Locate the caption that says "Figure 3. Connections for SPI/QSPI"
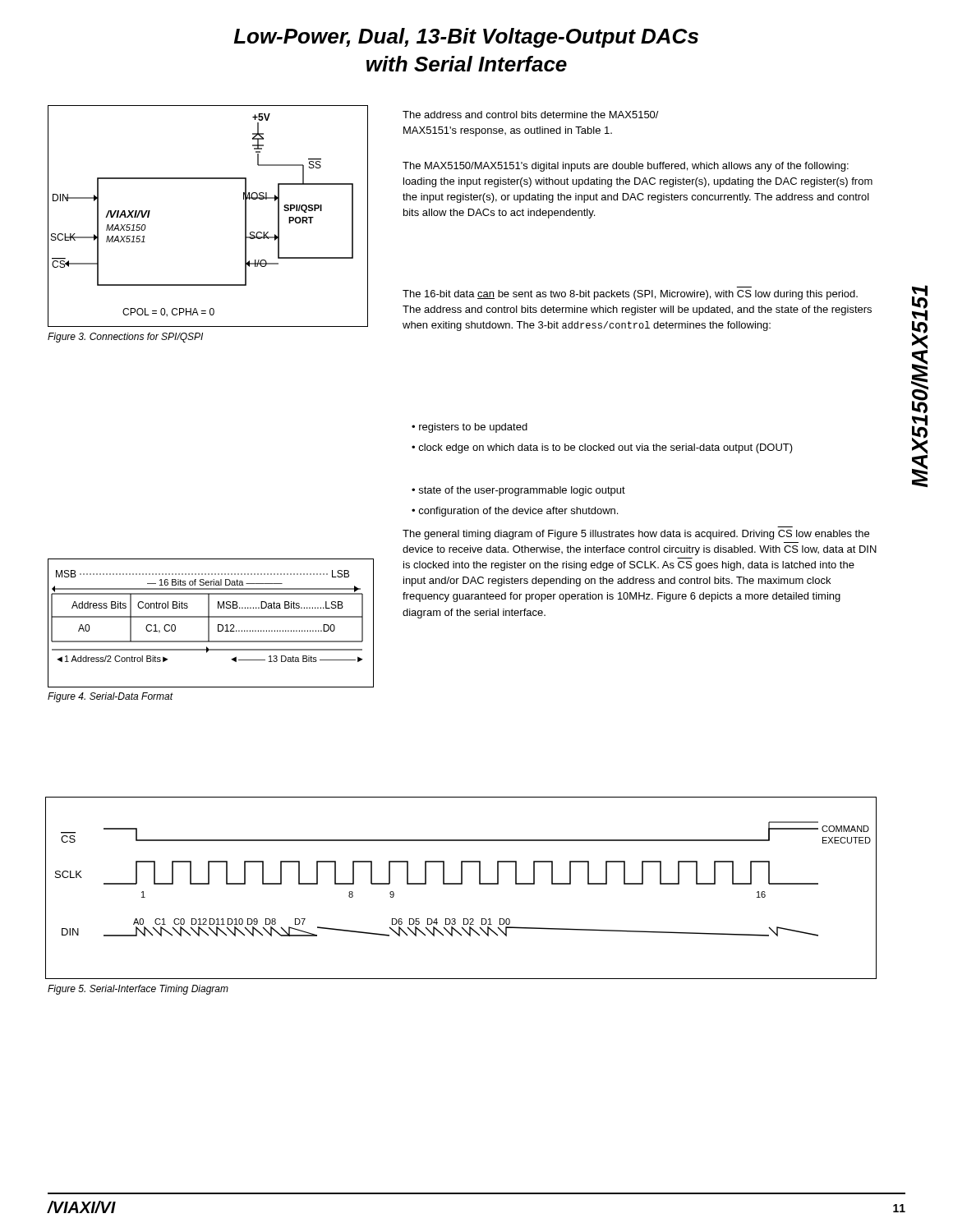This screenshot has width=953, height=1232. coord(125,337)
